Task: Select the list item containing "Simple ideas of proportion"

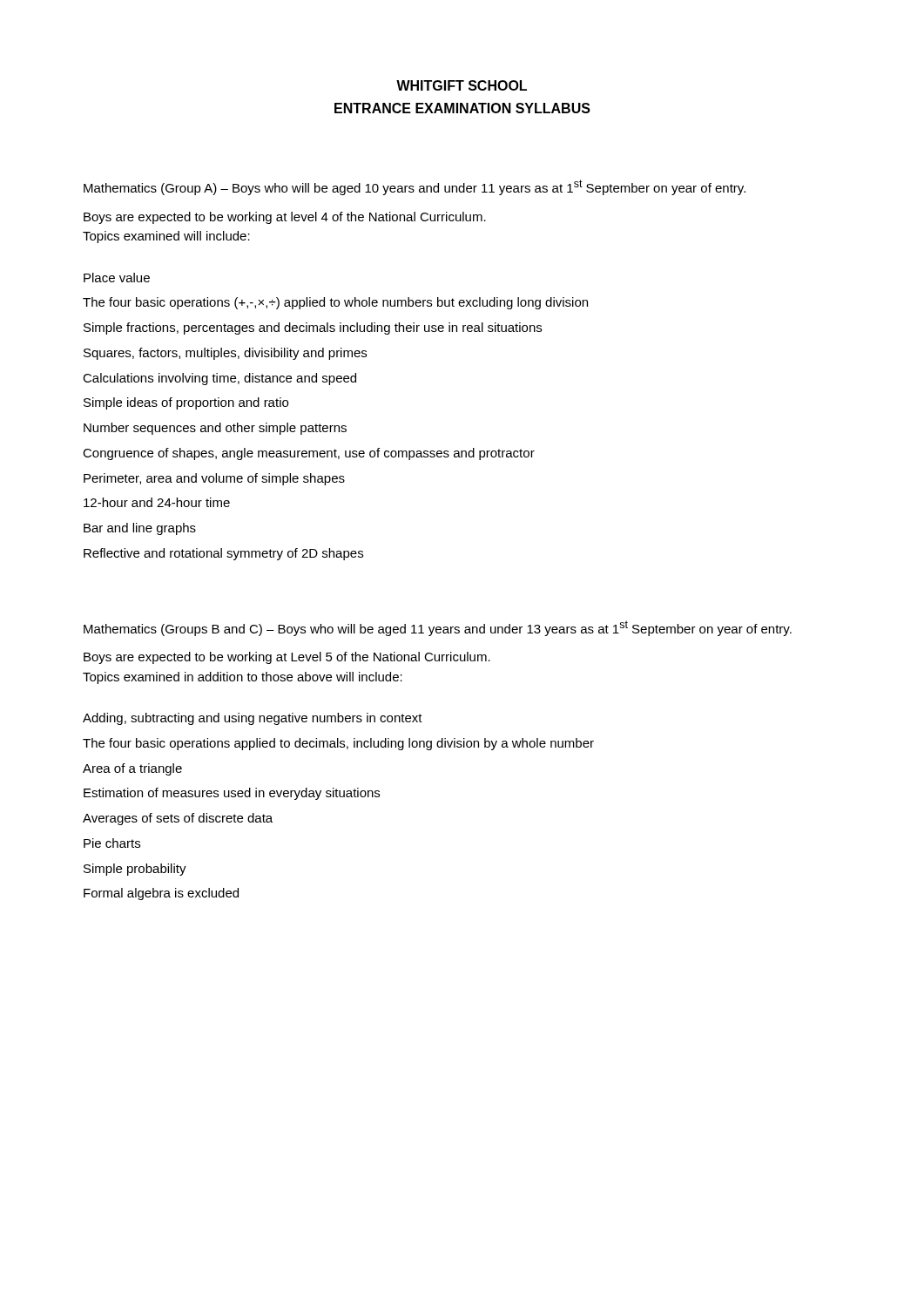Action: point(186,402)
